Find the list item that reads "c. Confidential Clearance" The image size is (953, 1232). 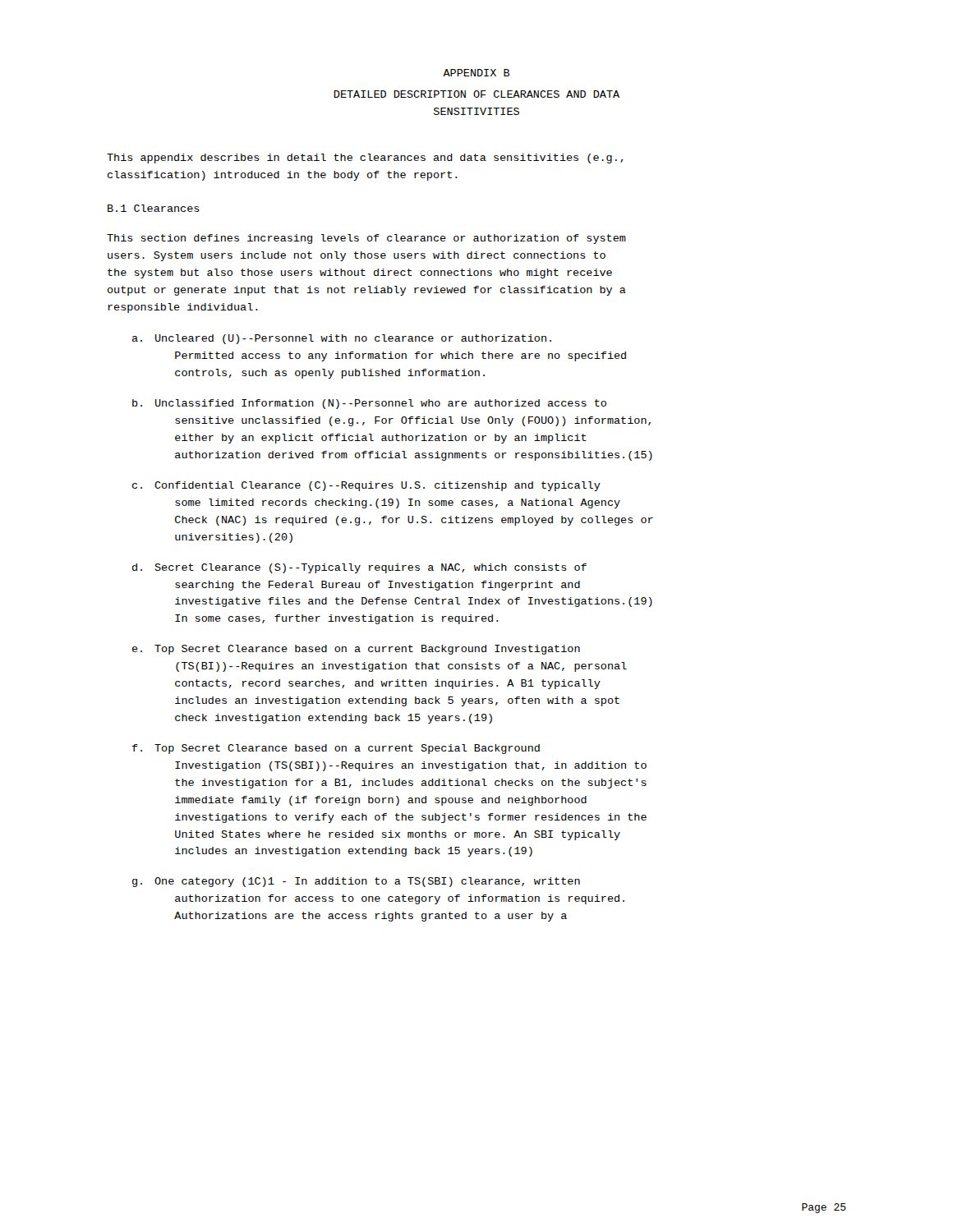click(x=489, y=512)
